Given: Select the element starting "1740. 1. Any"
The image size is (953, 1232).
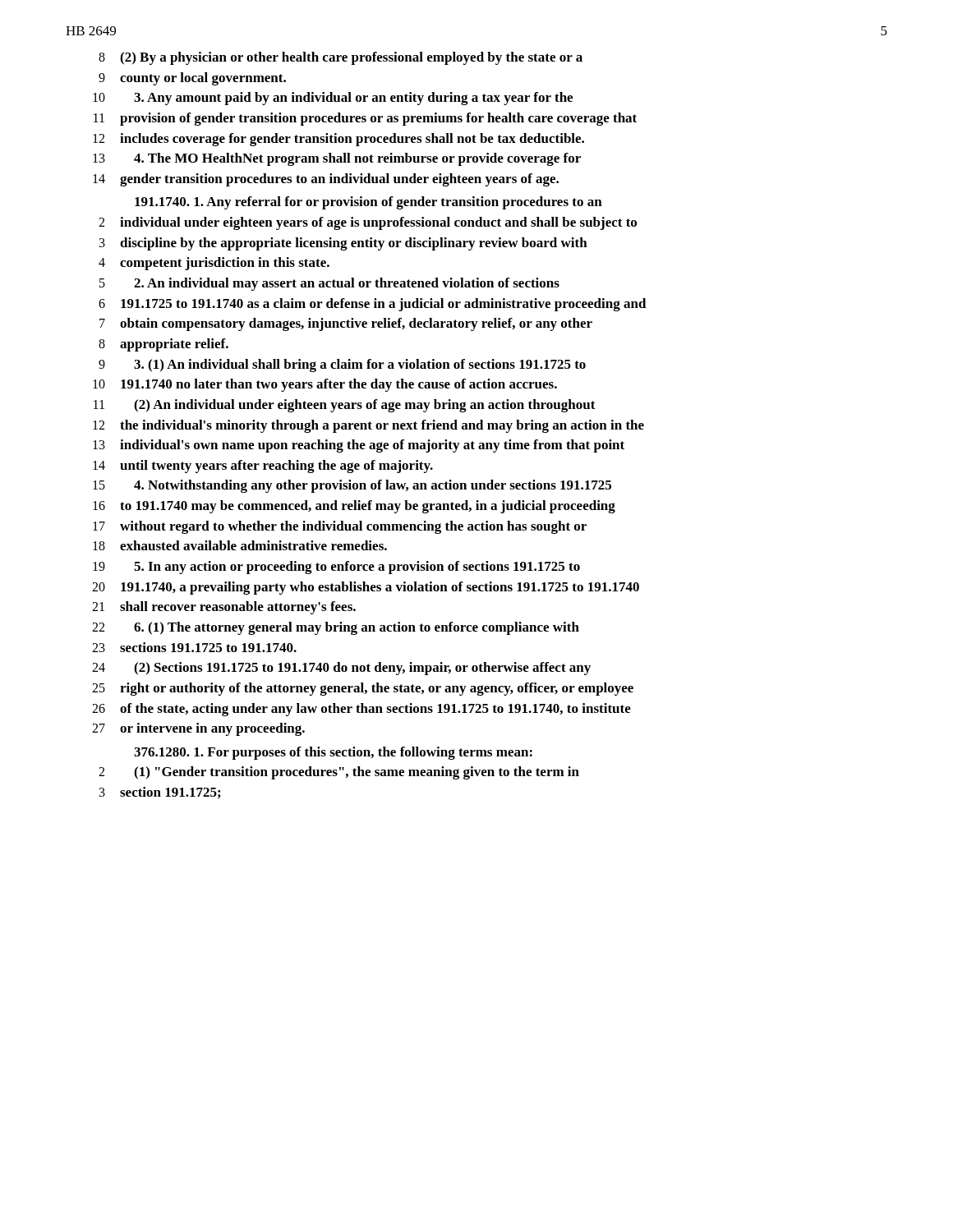Looking at the screenshot, I should click(476, 203).
